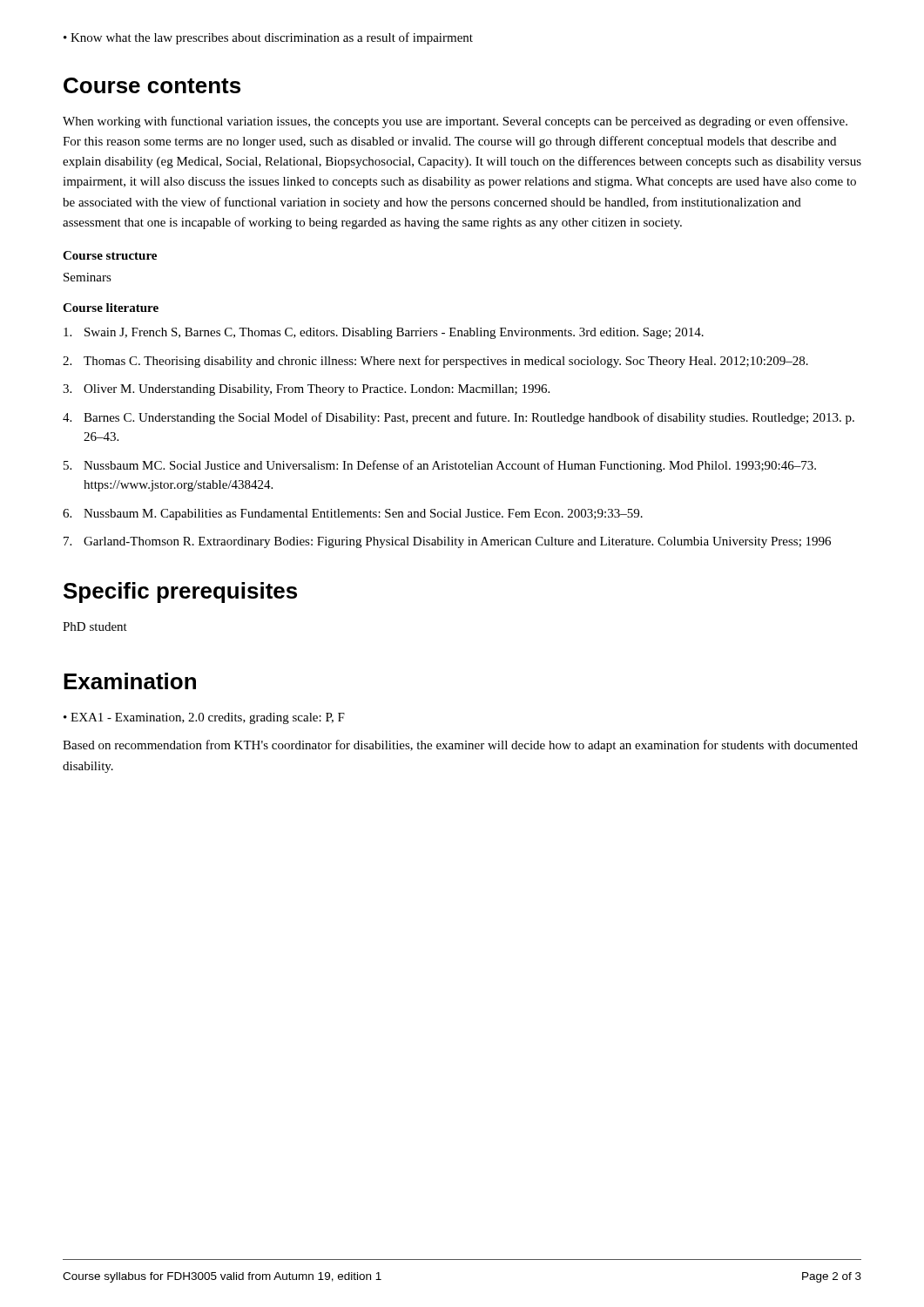Find the section header with the text "Course literature"
924x1307 pixels.
coord(111,308)
